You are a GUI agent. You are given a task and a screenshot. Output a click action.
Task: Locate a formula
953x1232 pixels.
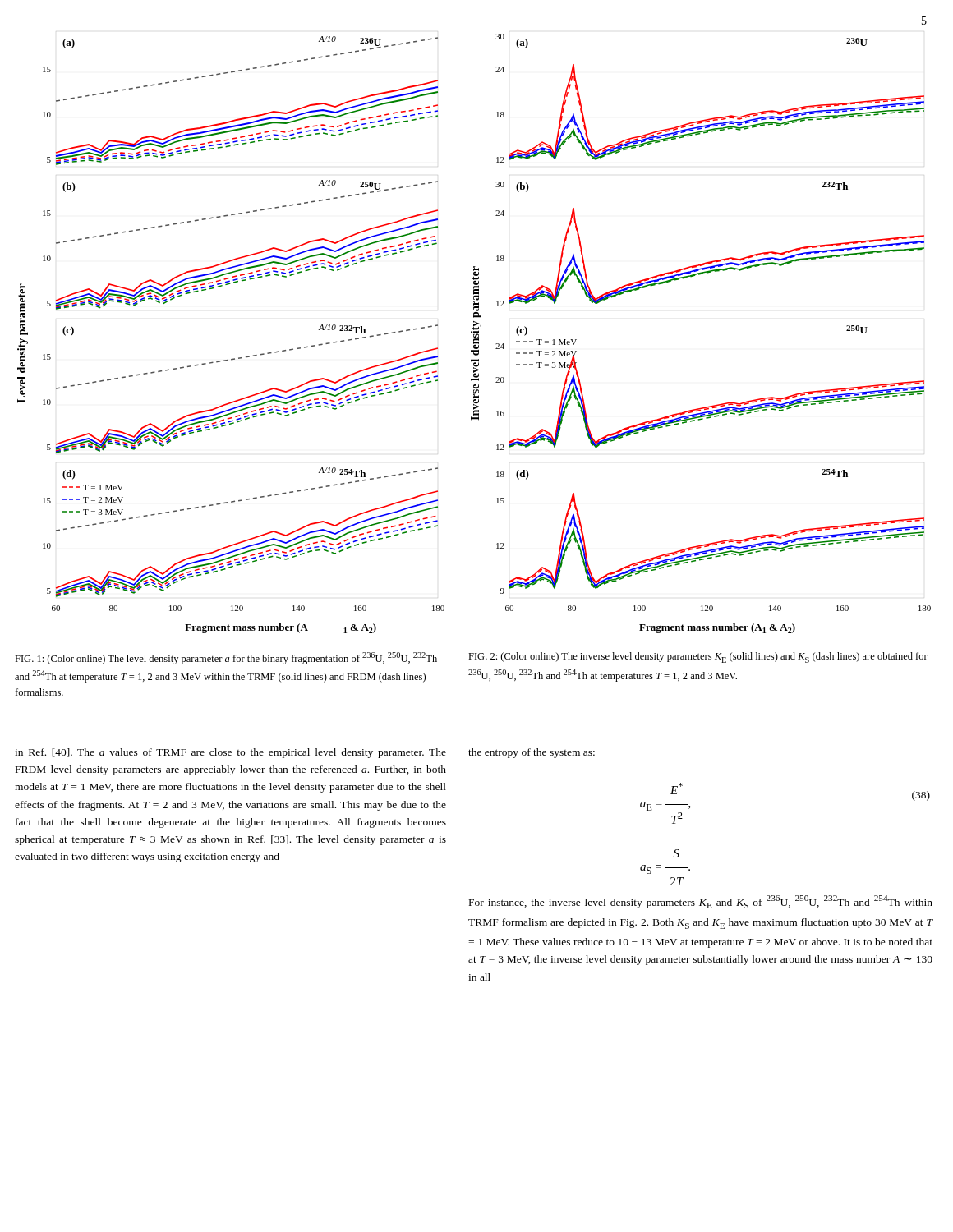pos(665,835)
